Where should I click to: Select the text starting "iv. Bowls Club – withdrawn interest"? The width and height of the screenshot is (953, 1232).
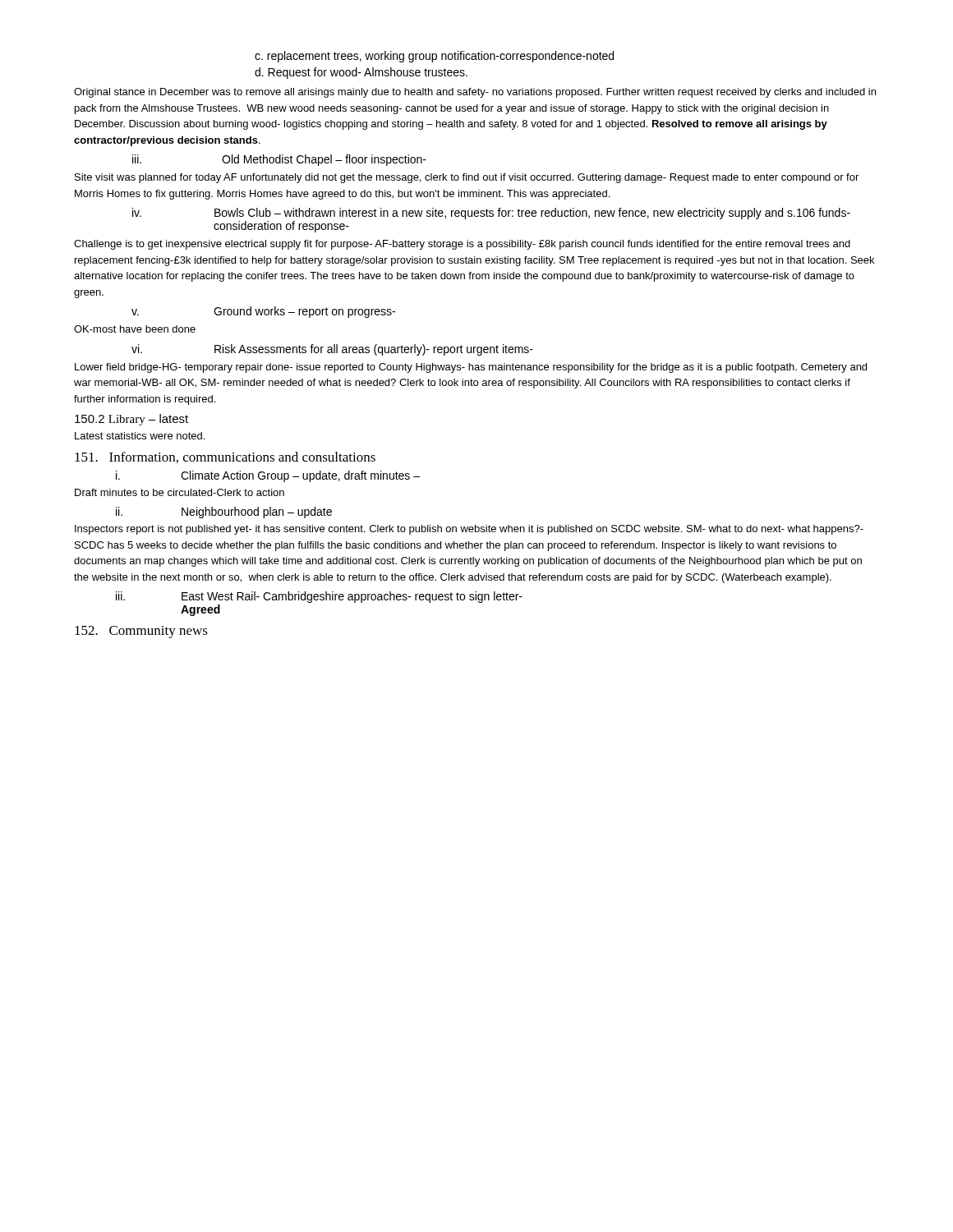476,219
